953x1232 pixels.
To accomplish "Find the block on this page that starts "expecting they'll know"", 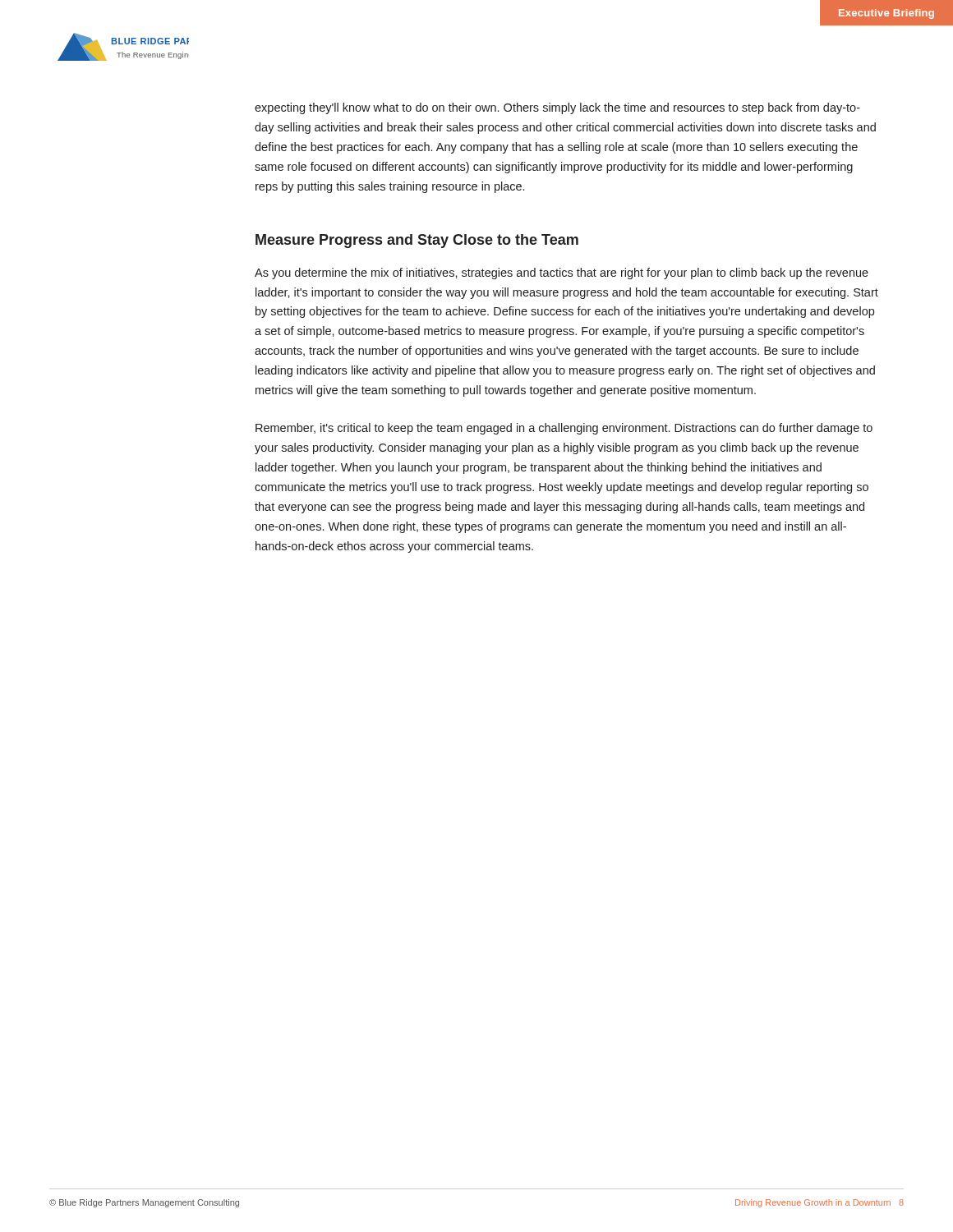I will coord(566,147).
